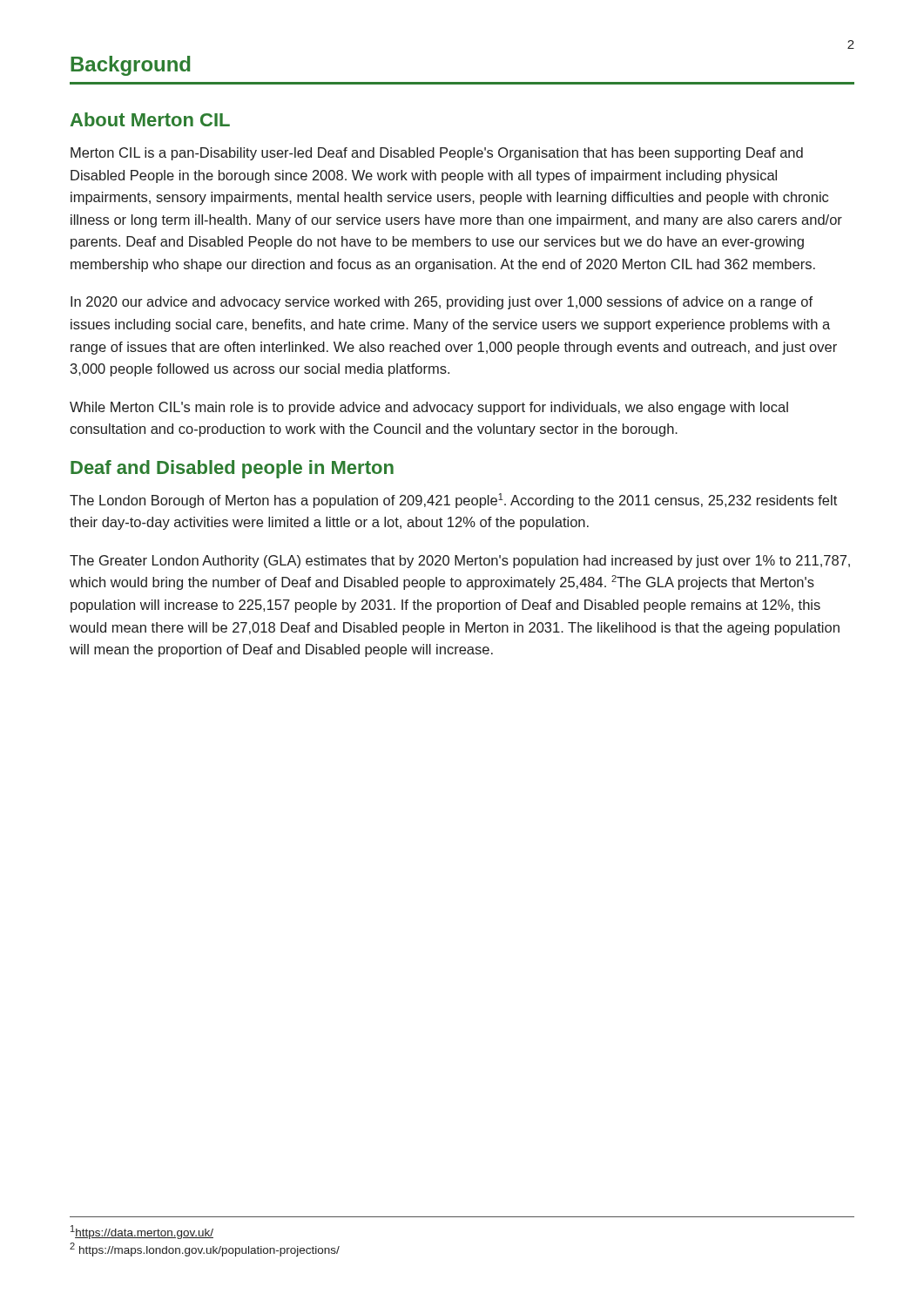Select the footnote containing "2 https://maps.london.gov.uk/population-projections/"

[205, 1249]
